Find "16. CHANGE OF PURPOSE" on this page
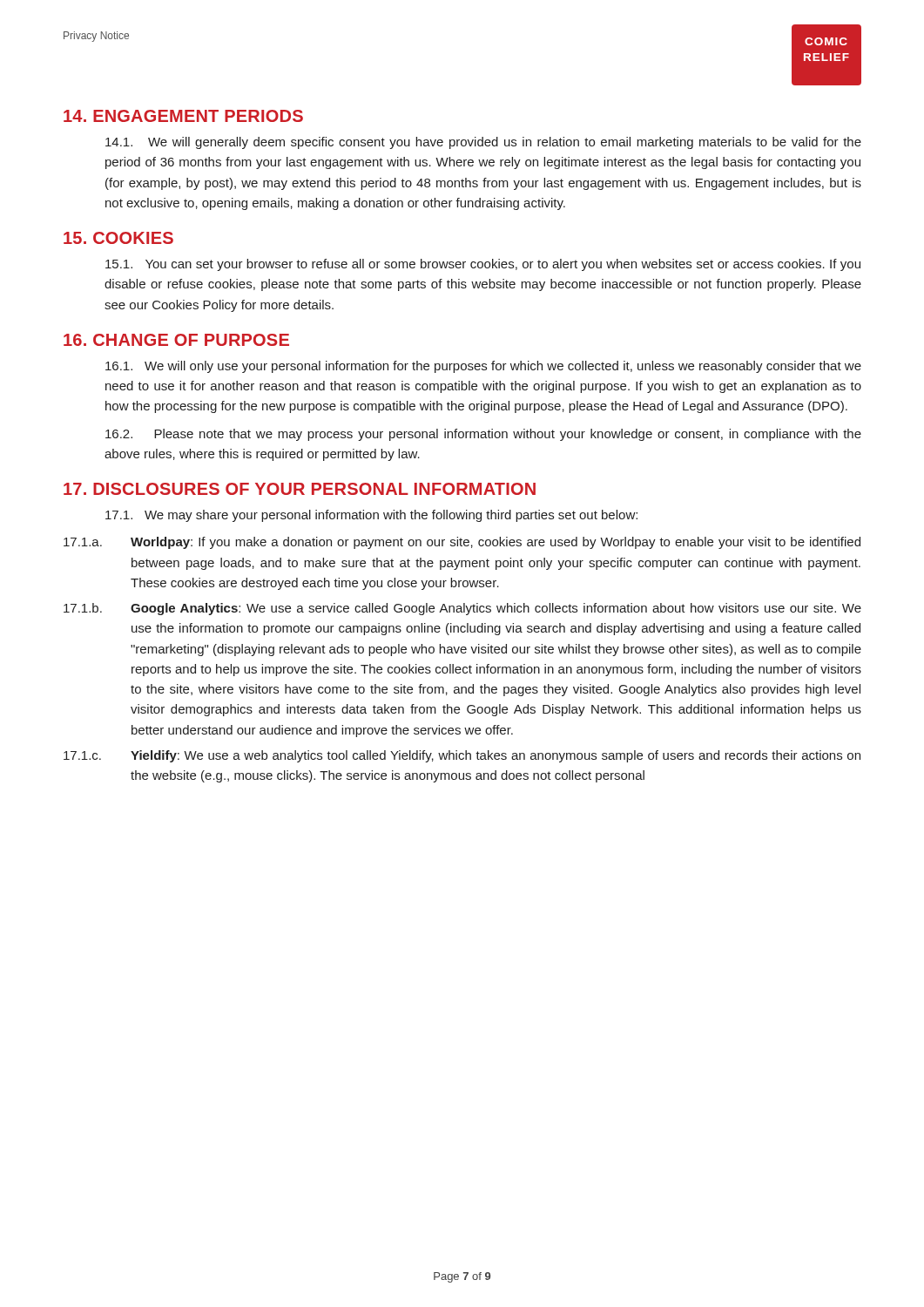 [x=176, y=340]
